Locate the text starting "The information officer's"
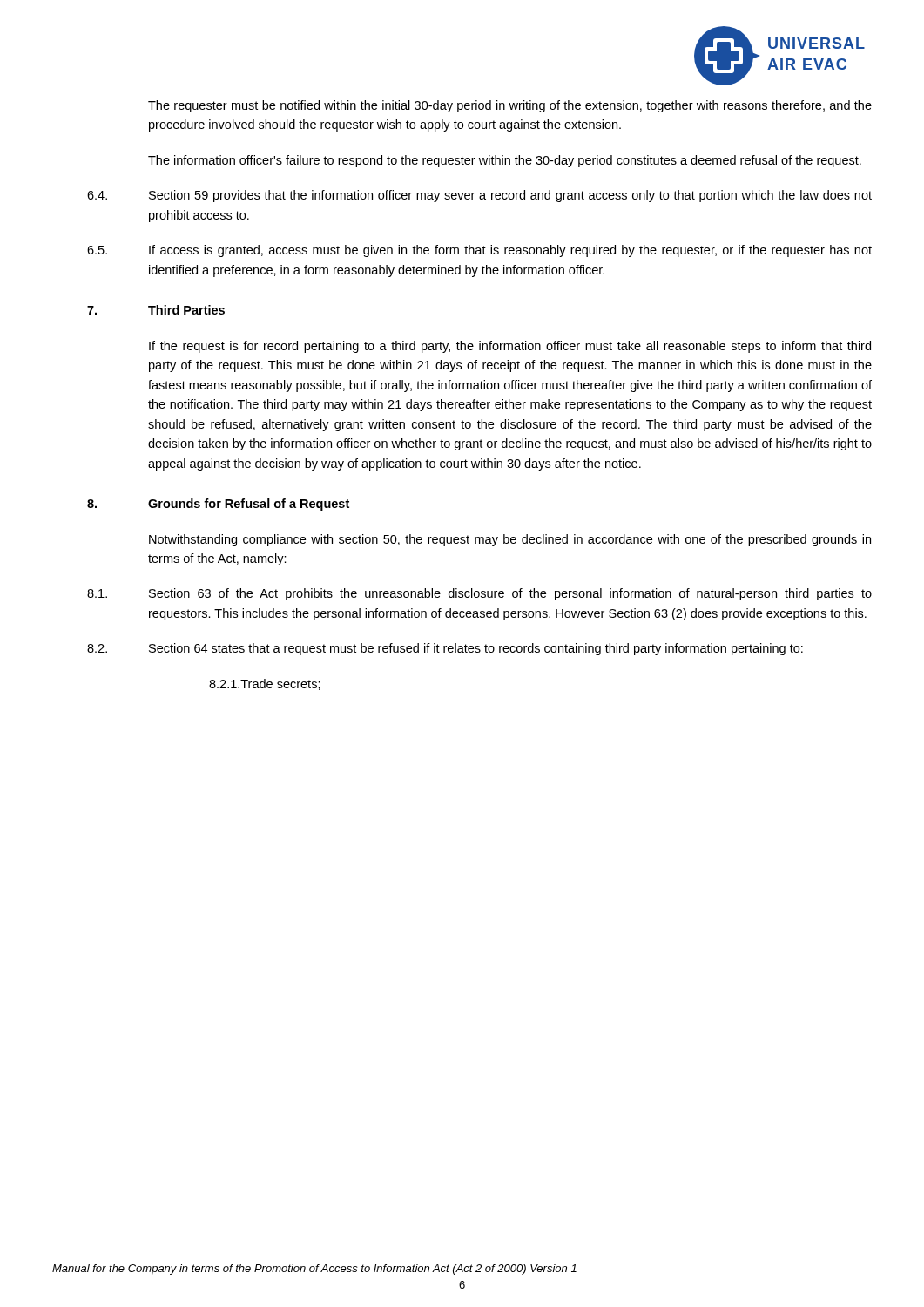This screenshot has width=924, height=1307. [505, 160]
